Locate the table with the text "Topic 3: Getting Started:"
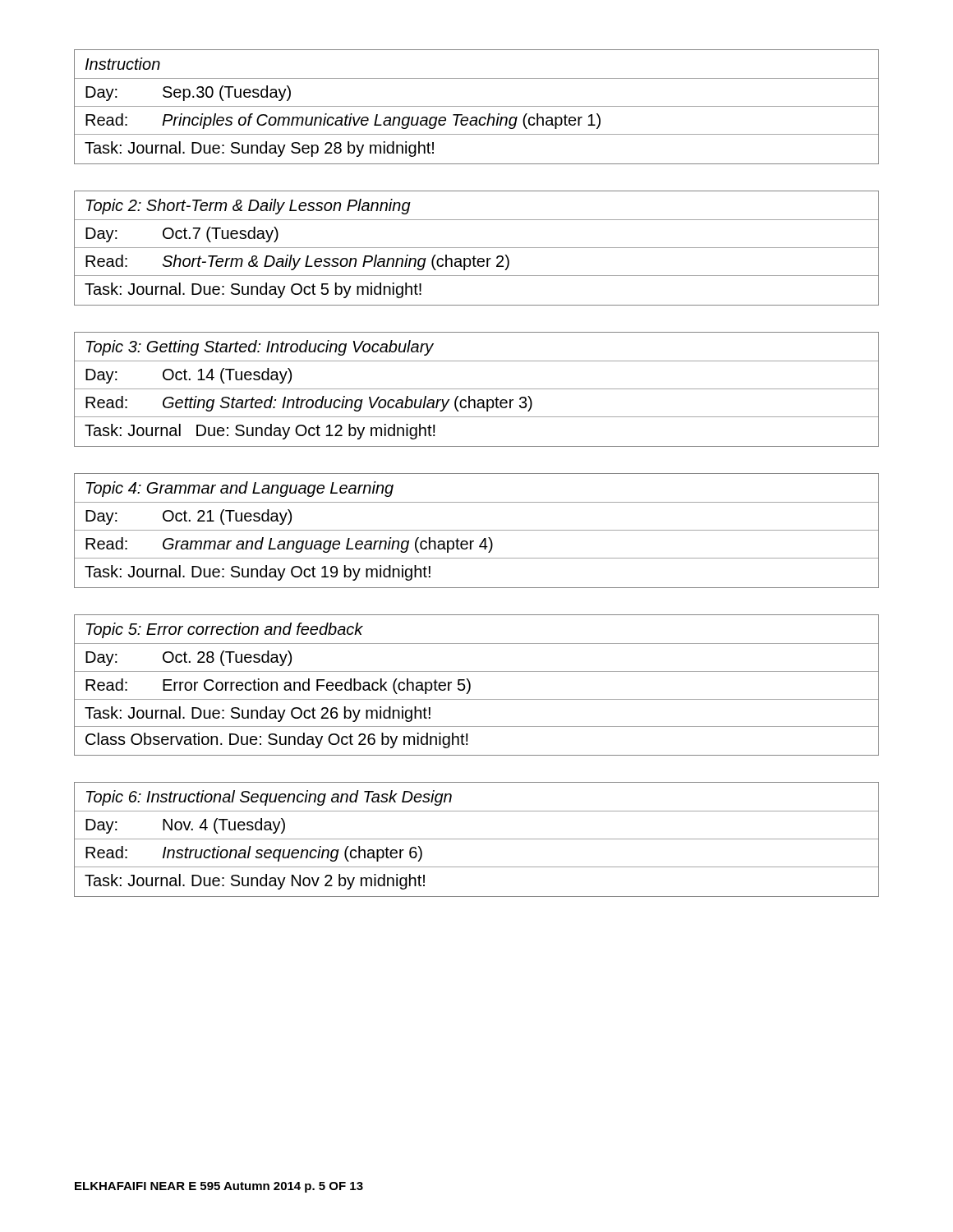The height and width of the screenshot is (1232, 953). pyautogui.click(x=476, y=389)
